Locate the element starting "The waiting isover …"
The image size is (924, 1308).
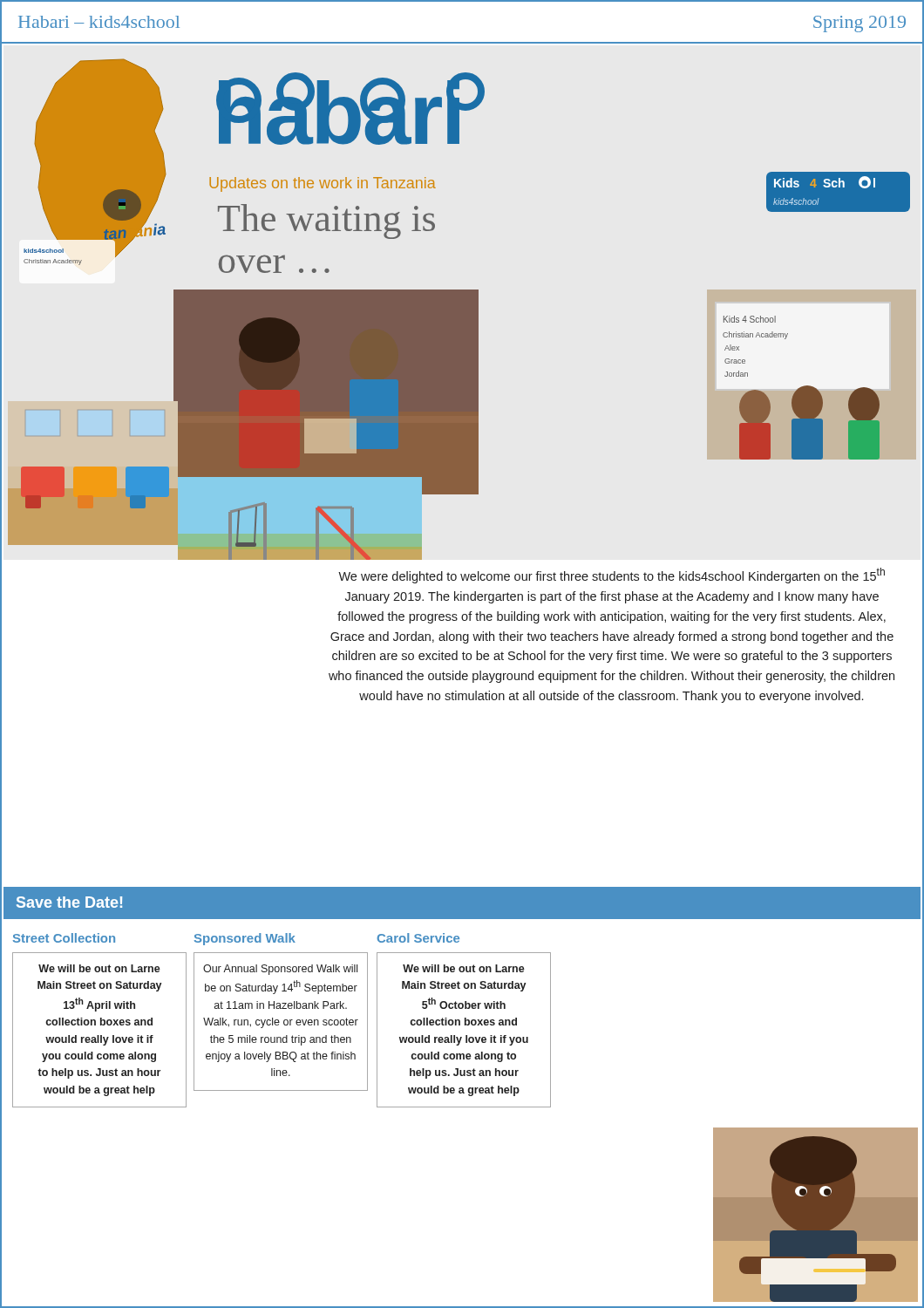(x=361, y=240)
